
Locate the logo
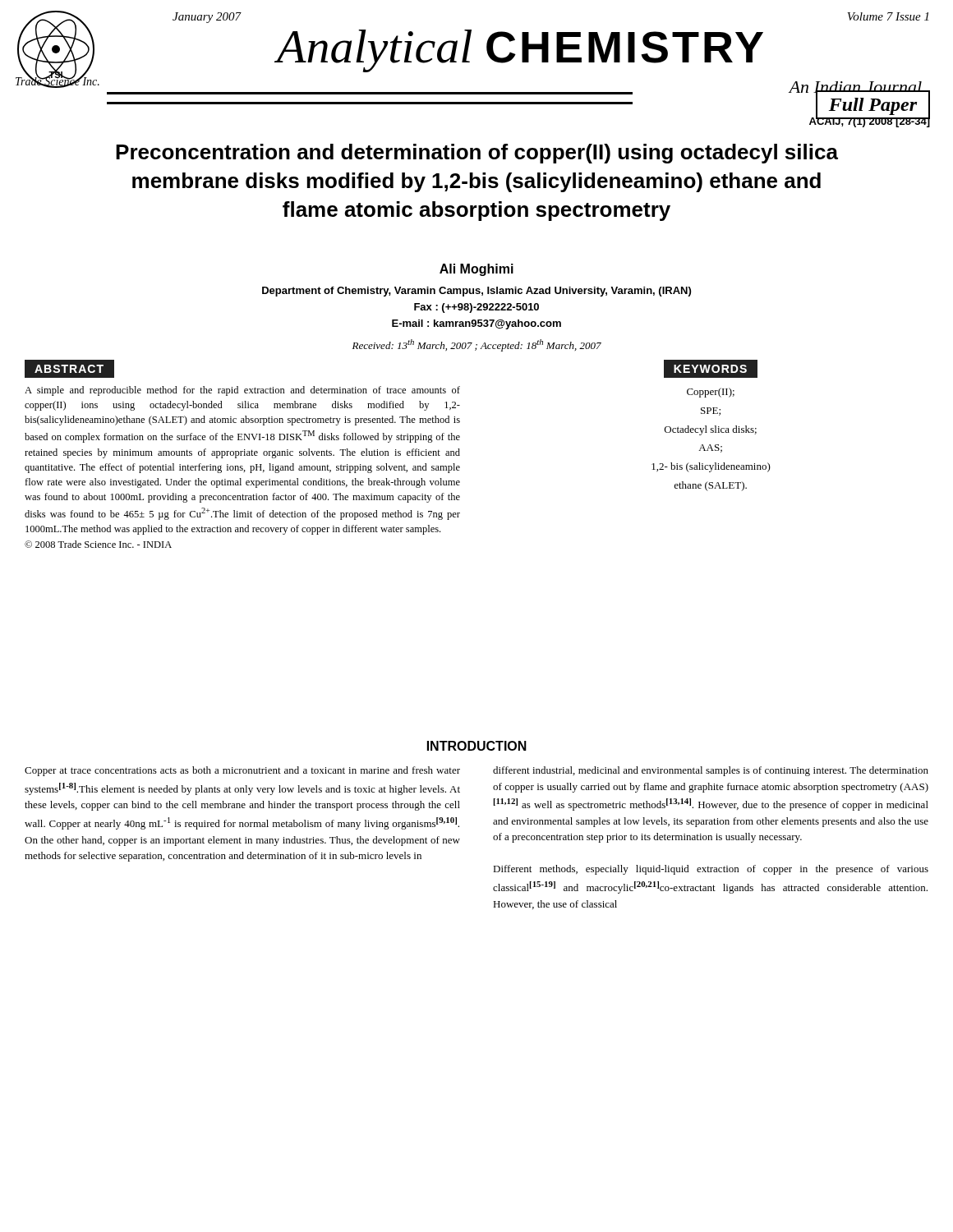tap(56, 49)
